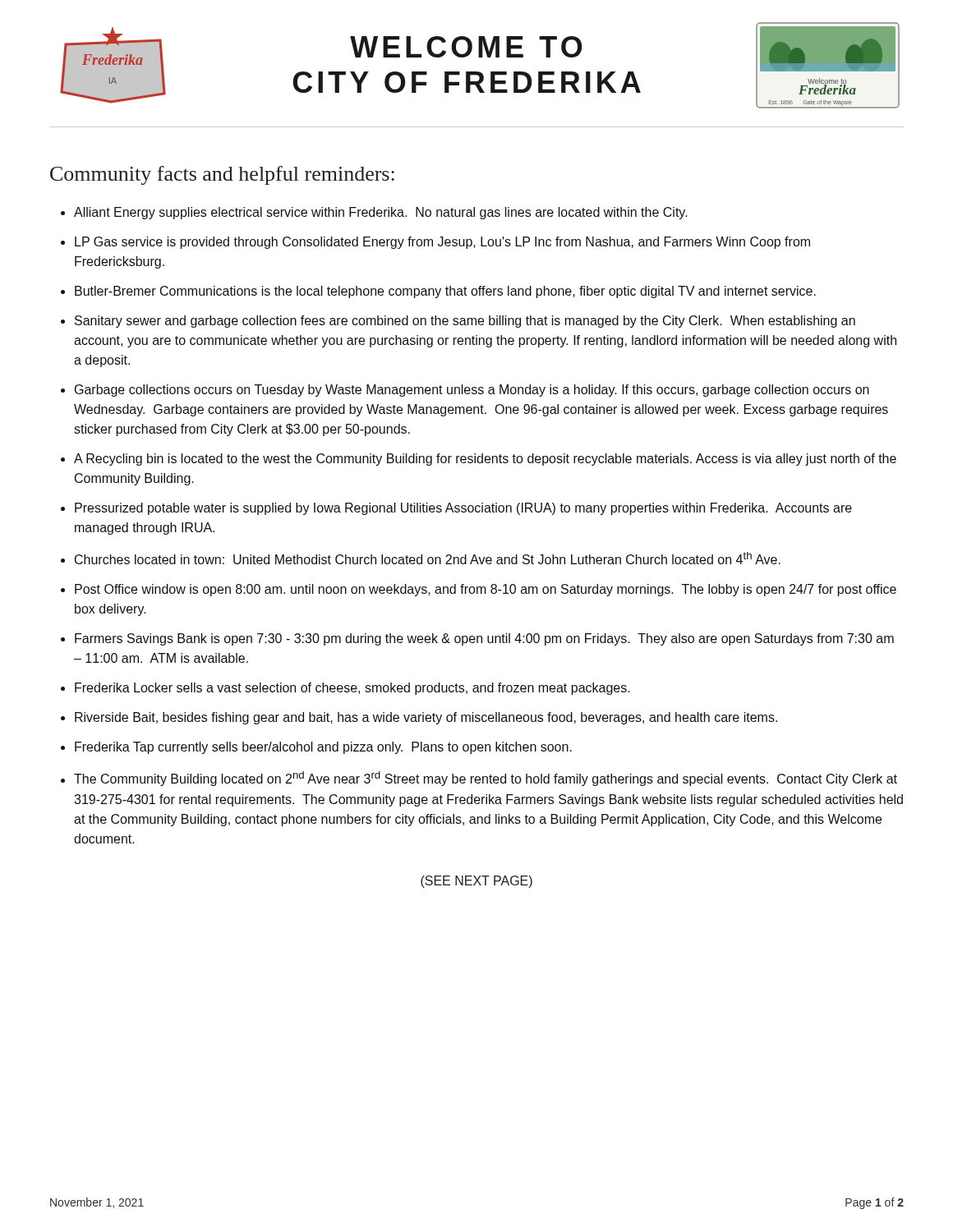Image resolution: width=953 pixels, height=1232 pixels.
Task: Navigate to the text starting "Community facts and helpful"
Action: (x=222, y=175)
